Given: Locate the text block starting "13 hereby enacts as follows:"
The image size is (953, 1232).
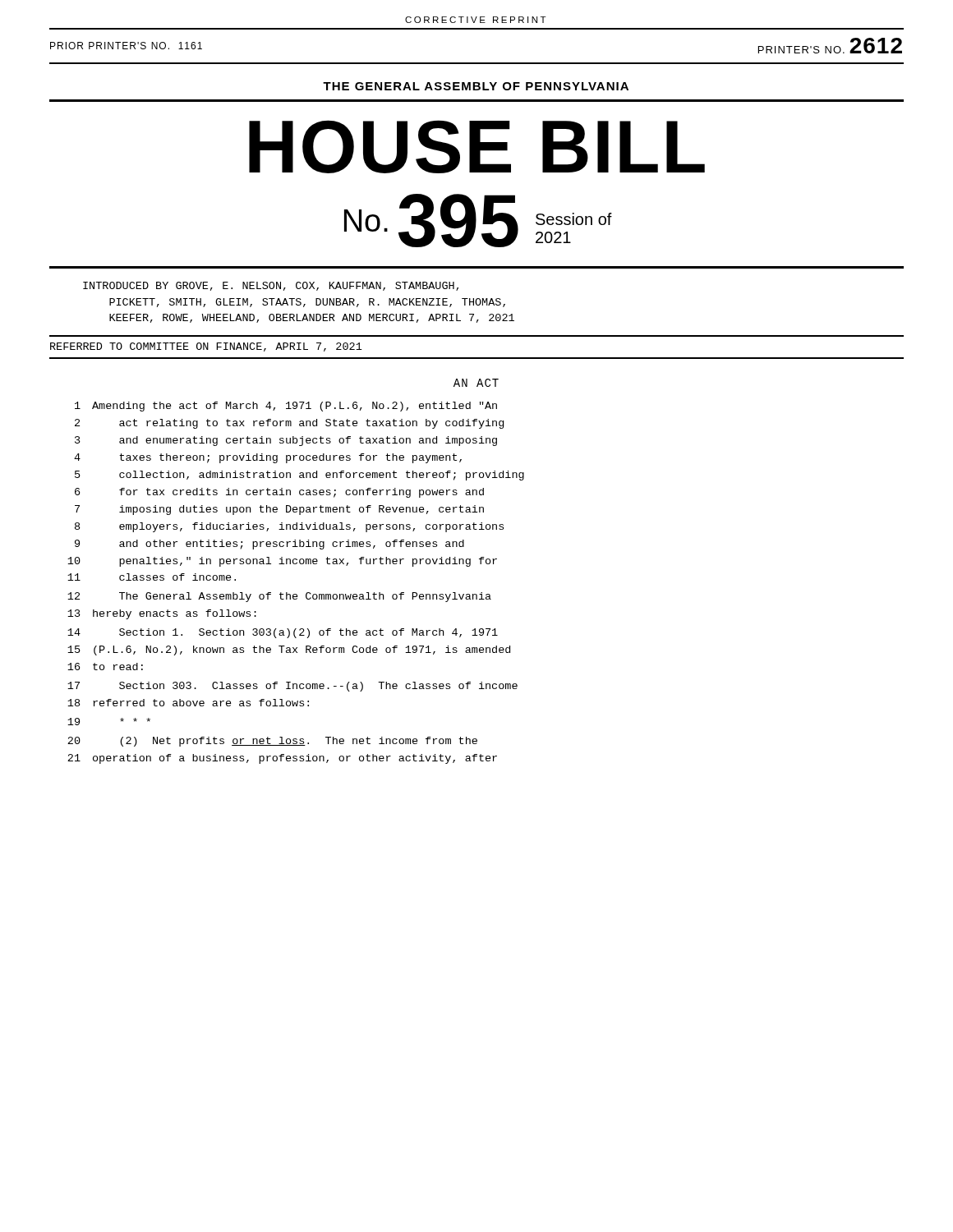Looking at the screenshot, I should [162, 614].
